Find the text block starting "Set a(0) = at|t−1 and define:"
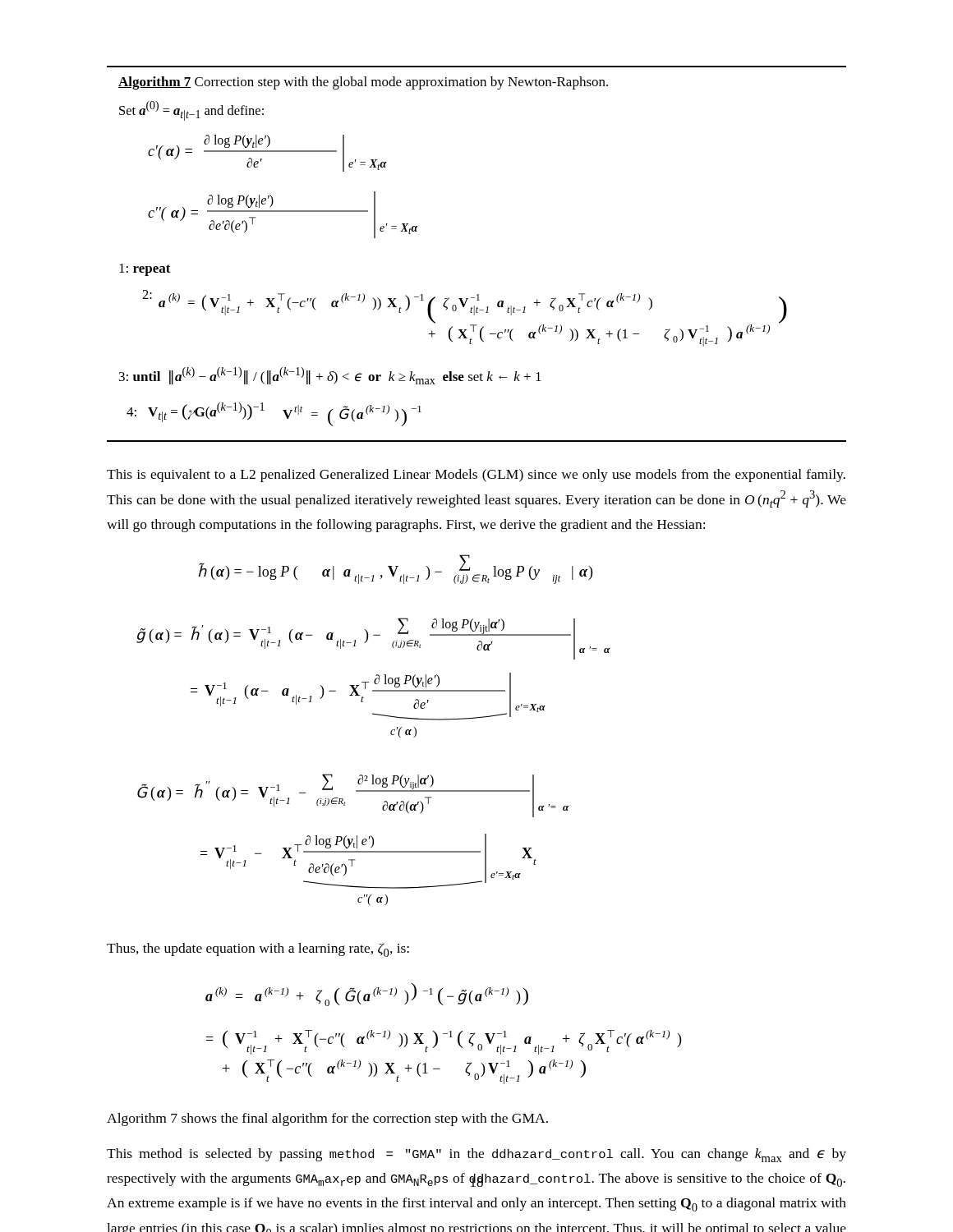 tap(192, 110)
